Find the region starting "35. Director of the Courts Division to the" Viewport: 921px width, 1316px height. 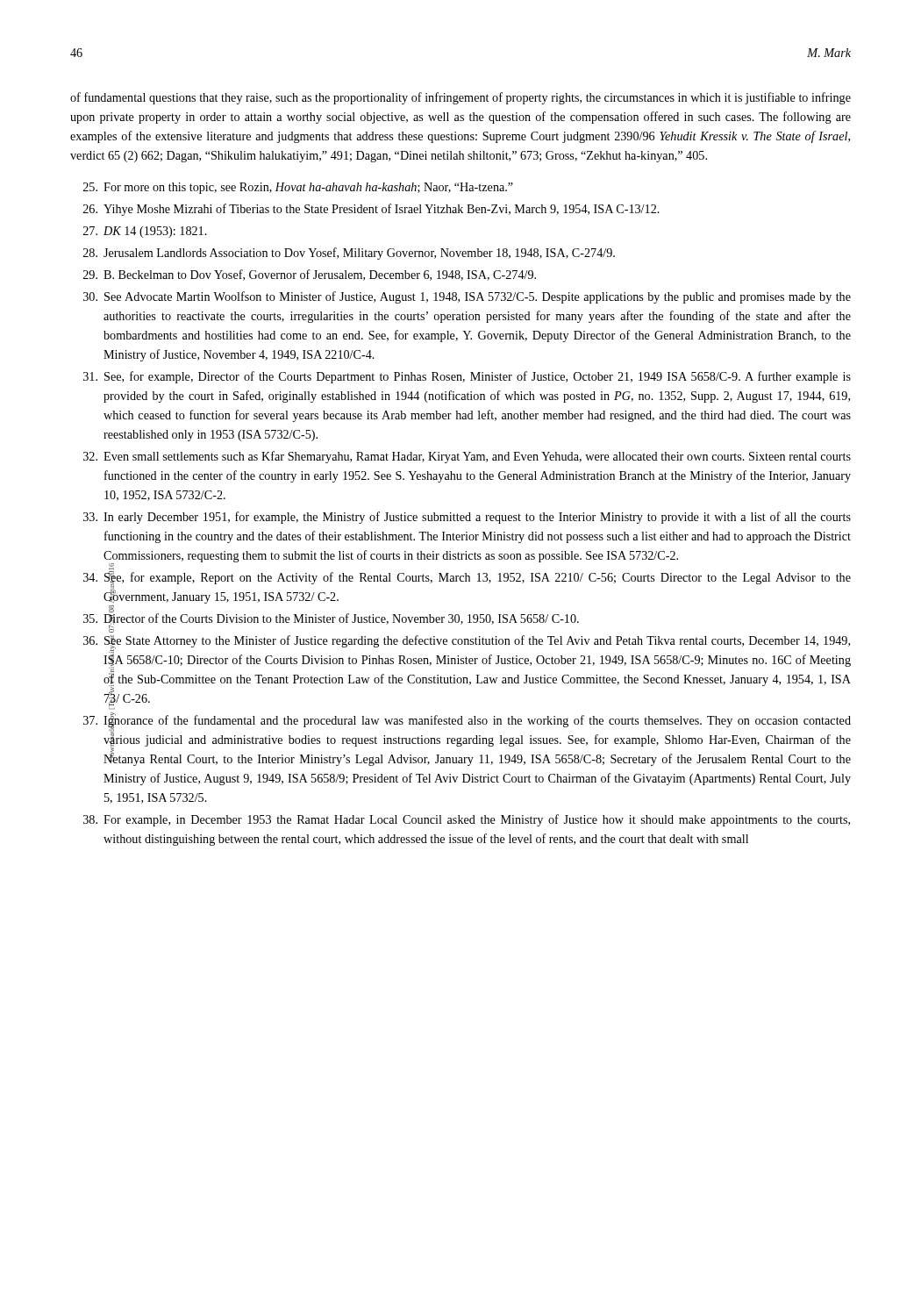pos(460,619)
